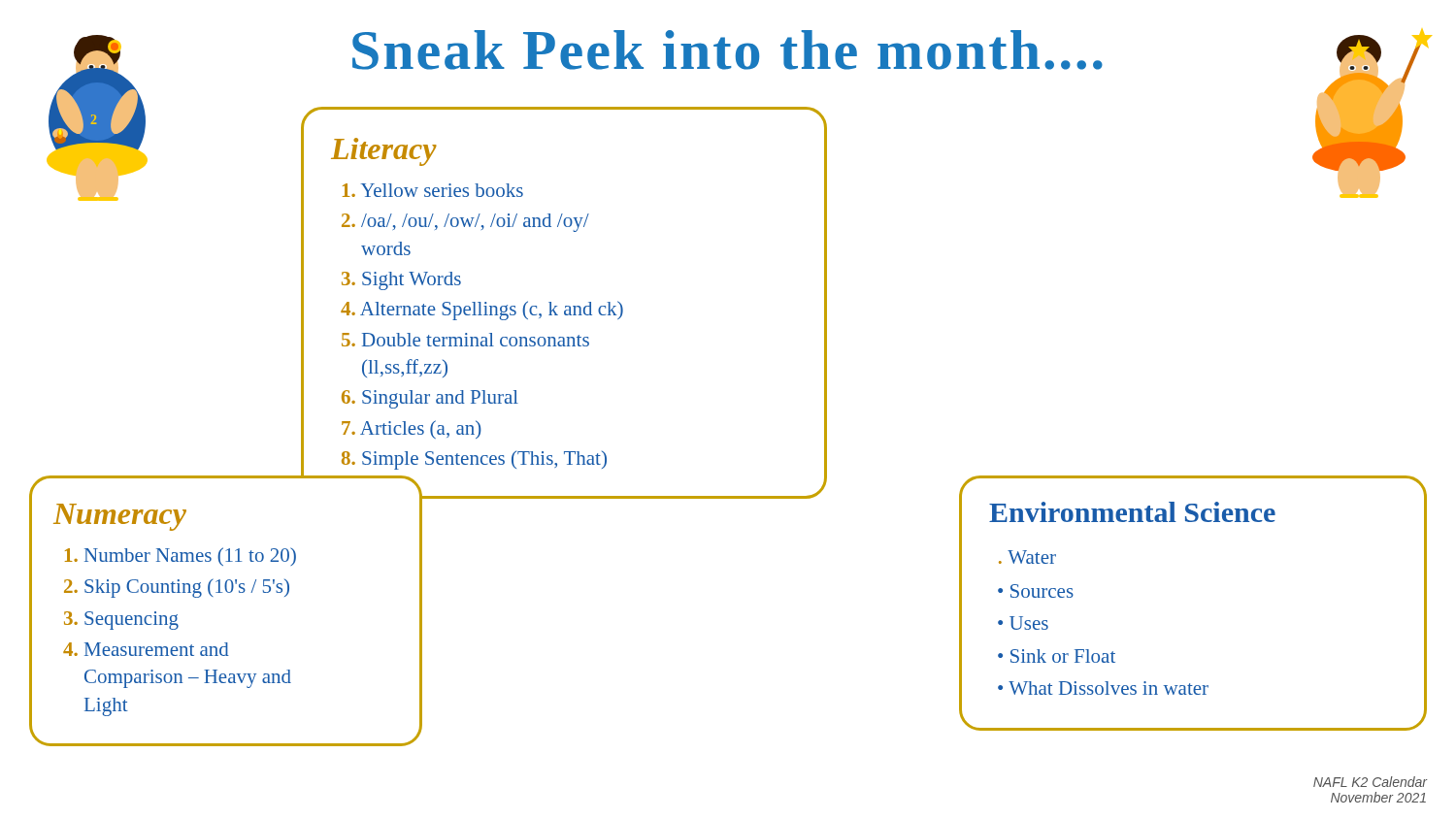1456x819 pixels.
Task: Where is the passage that starts "Number Names (11"?
Action: pos(180,555)
